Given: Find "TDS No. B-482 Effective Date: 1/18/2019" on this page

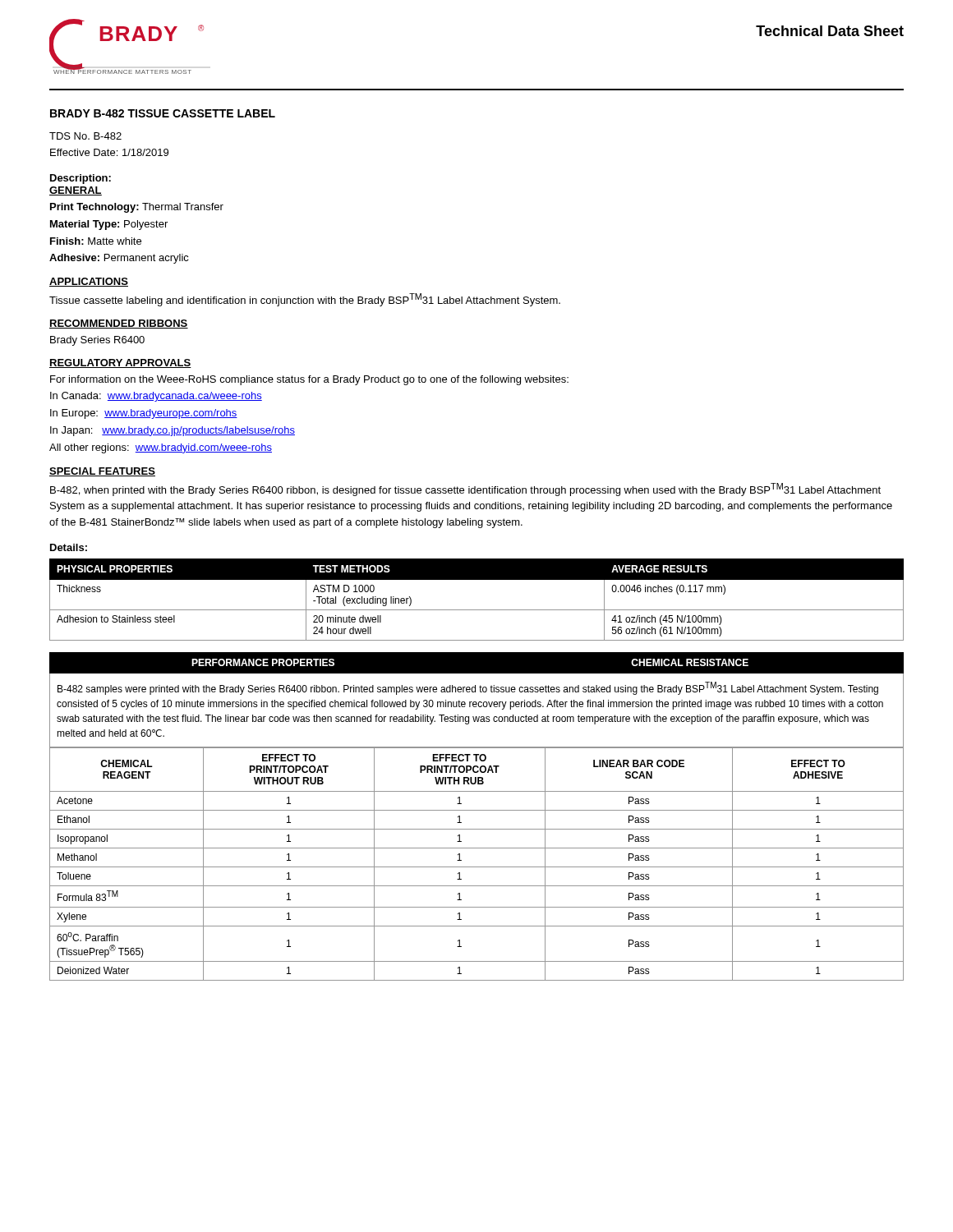Looking at the screenshot, I should pyautogui.click(x=109, y=144).
